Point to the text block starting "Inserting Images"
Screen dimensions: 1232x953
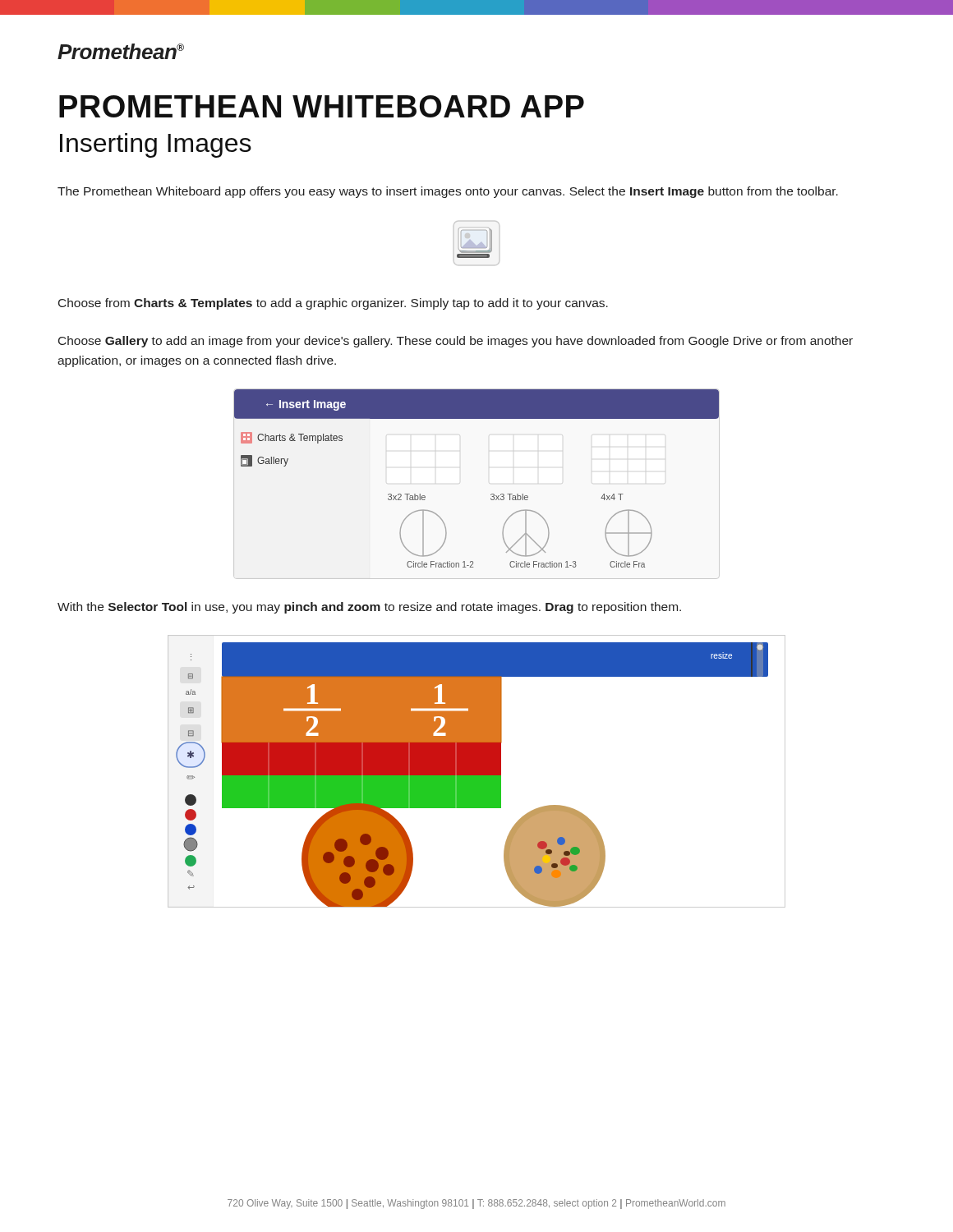pyautogui.click(x=155, y=143)
